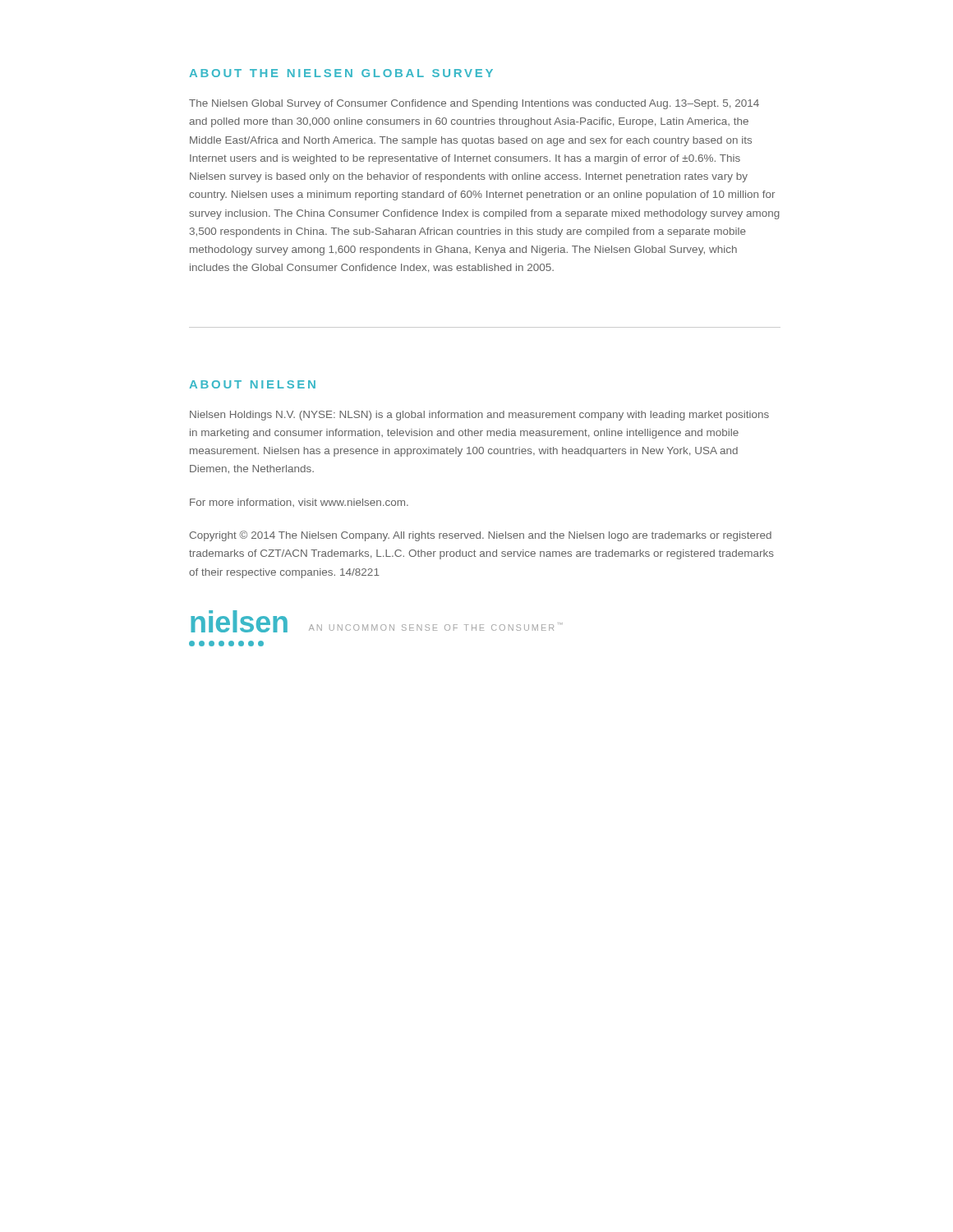Click on the section header that says "ABOUT THE NIELSEN GLOBAL SURVEY"

pyautogui.click(x=485, y=73)
